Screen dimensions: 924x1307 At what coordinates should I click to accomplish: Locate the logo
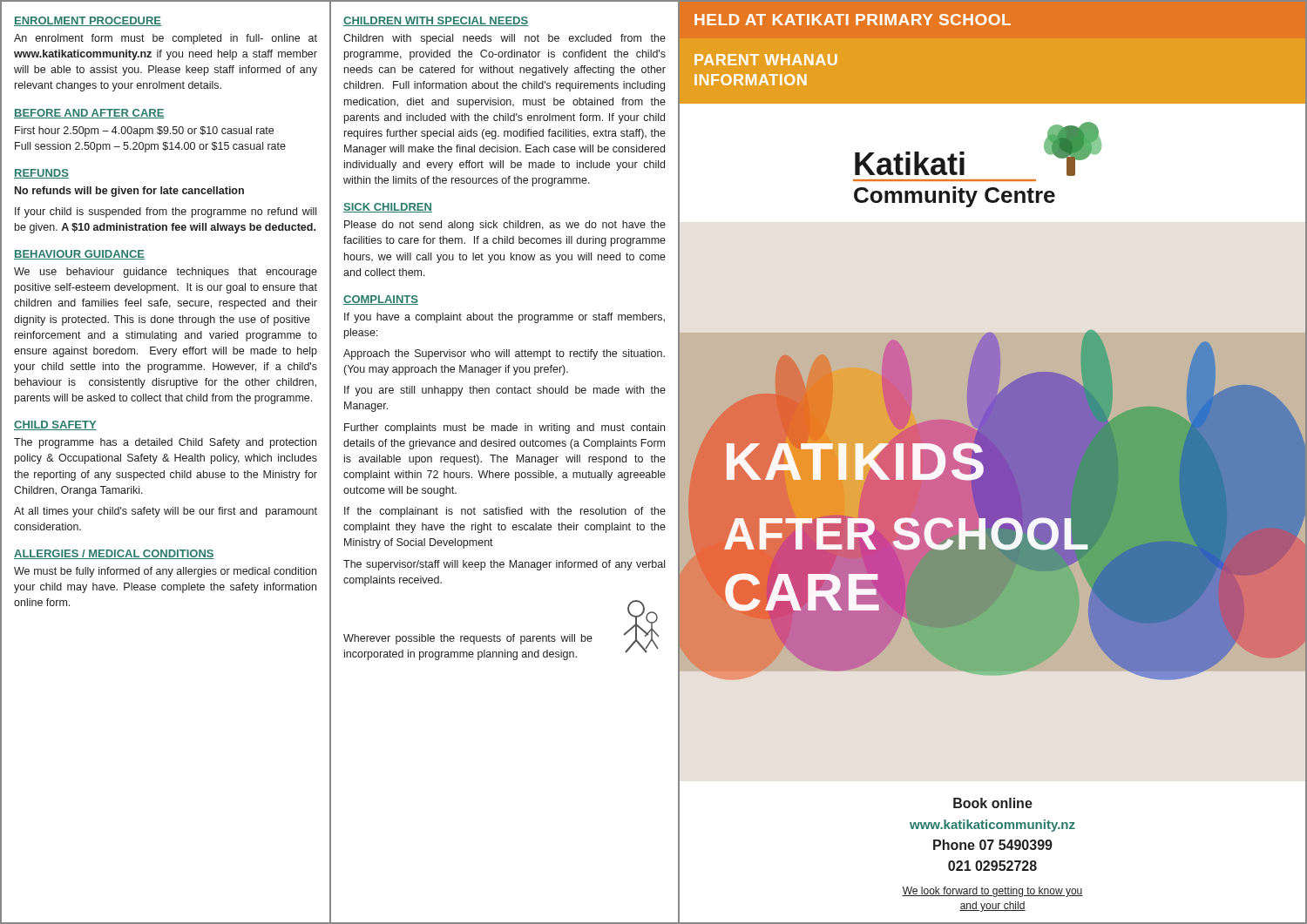(x=992, y=163)
